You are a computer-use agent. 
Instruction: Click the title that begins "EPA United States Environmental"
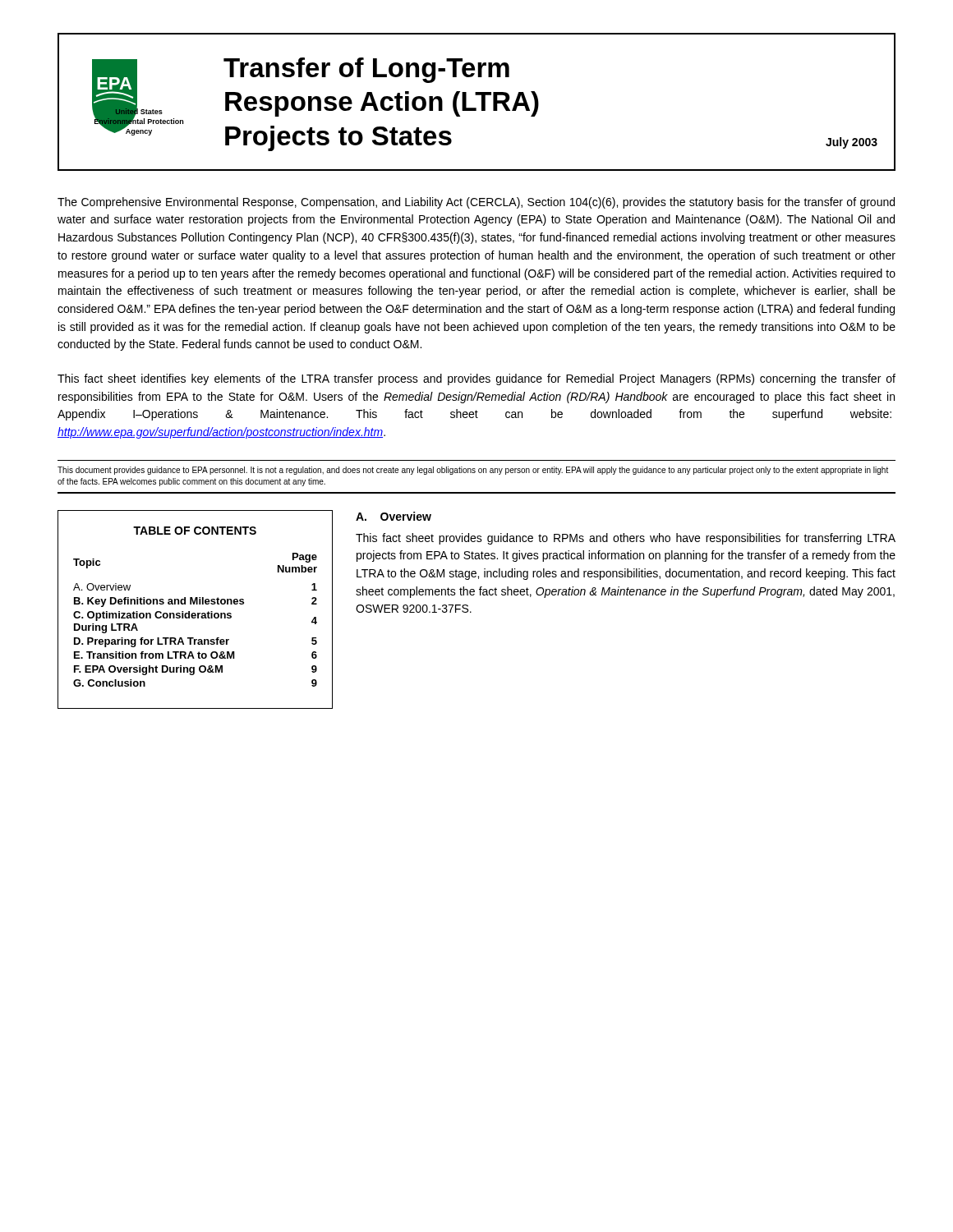476,102
